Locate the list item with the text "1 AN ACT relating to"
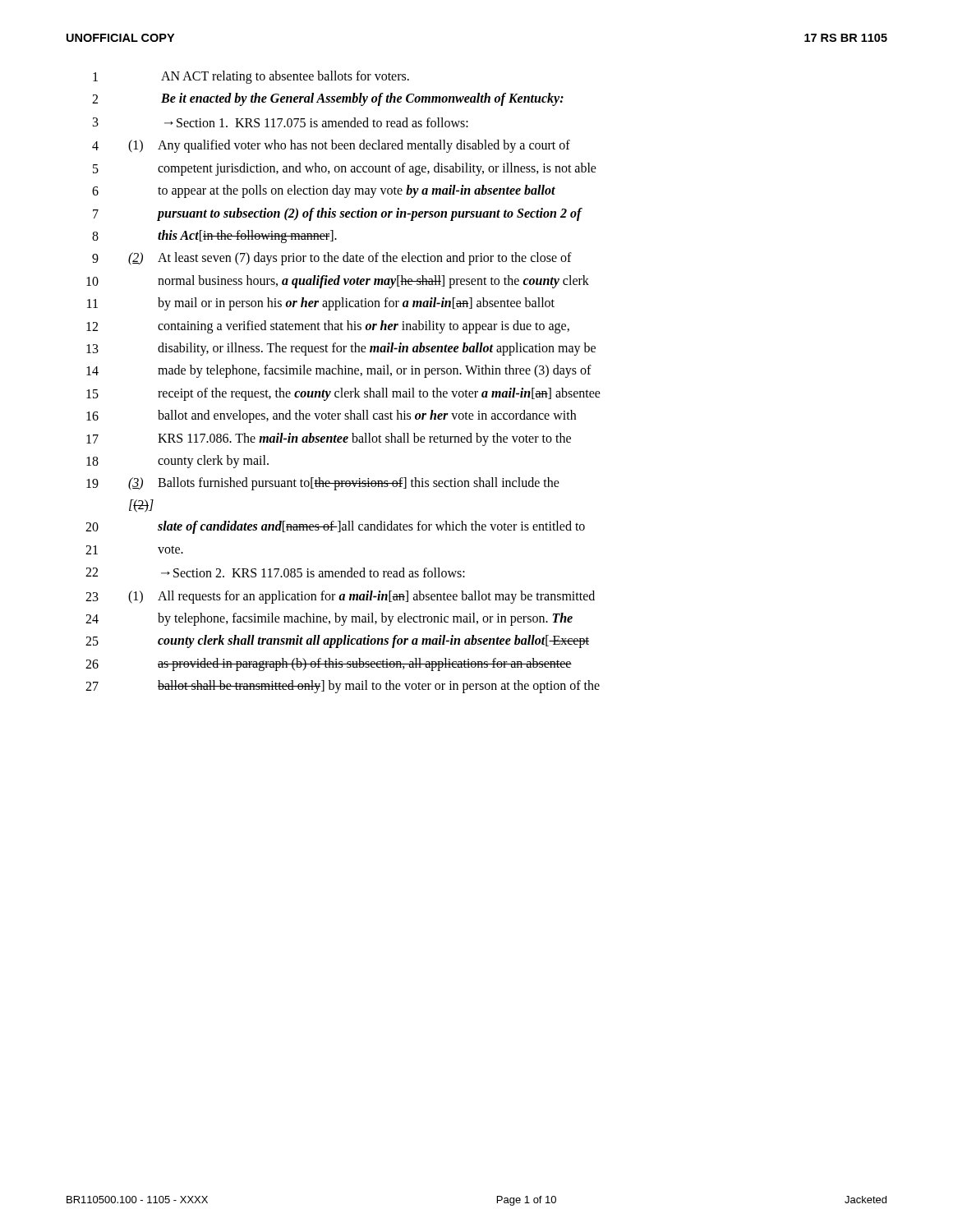Screen dimensions: 1232x953 251,77
